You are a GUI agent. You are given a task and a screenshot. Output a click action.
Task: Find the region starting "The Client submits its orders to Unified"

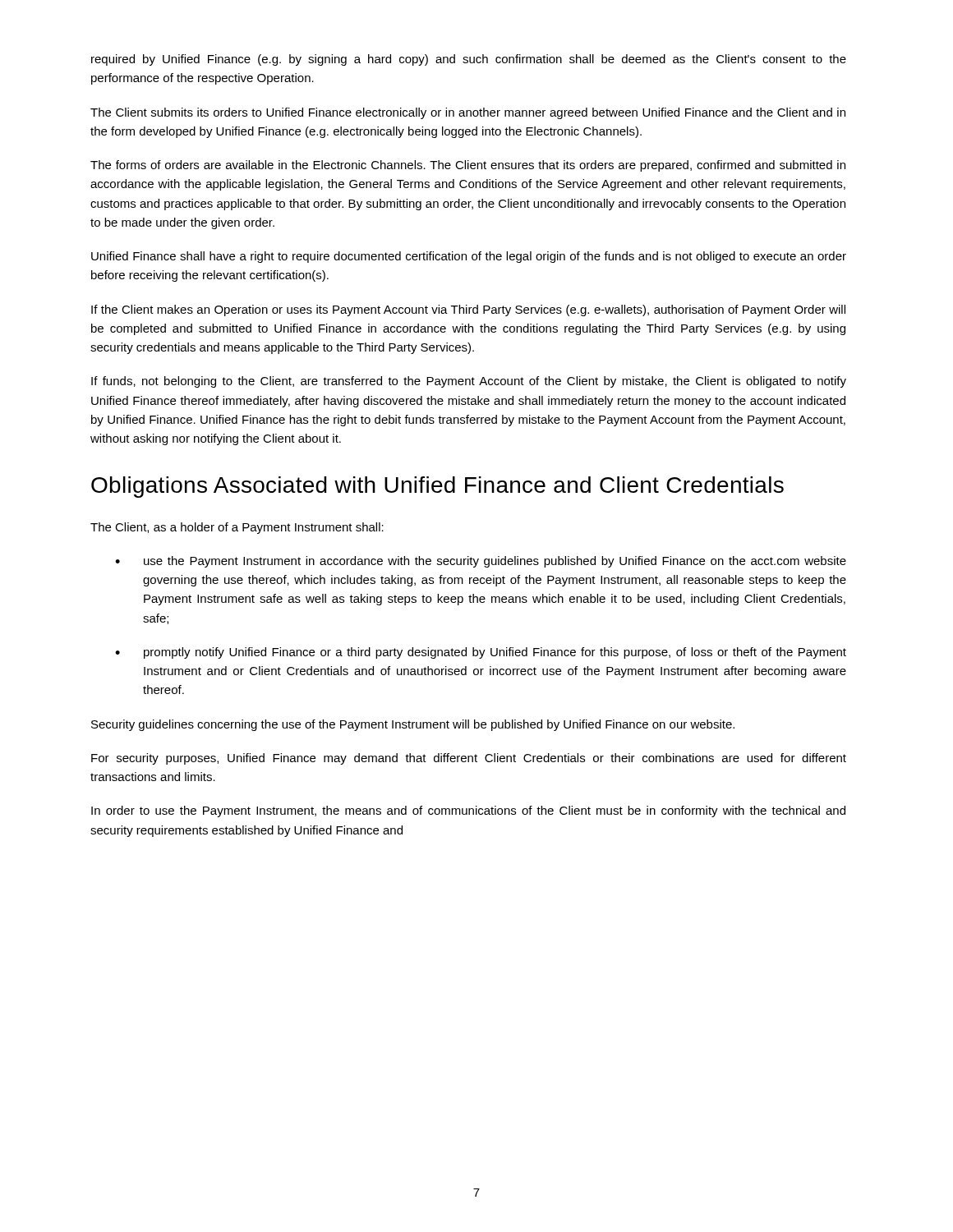click(x=468, y=121)
